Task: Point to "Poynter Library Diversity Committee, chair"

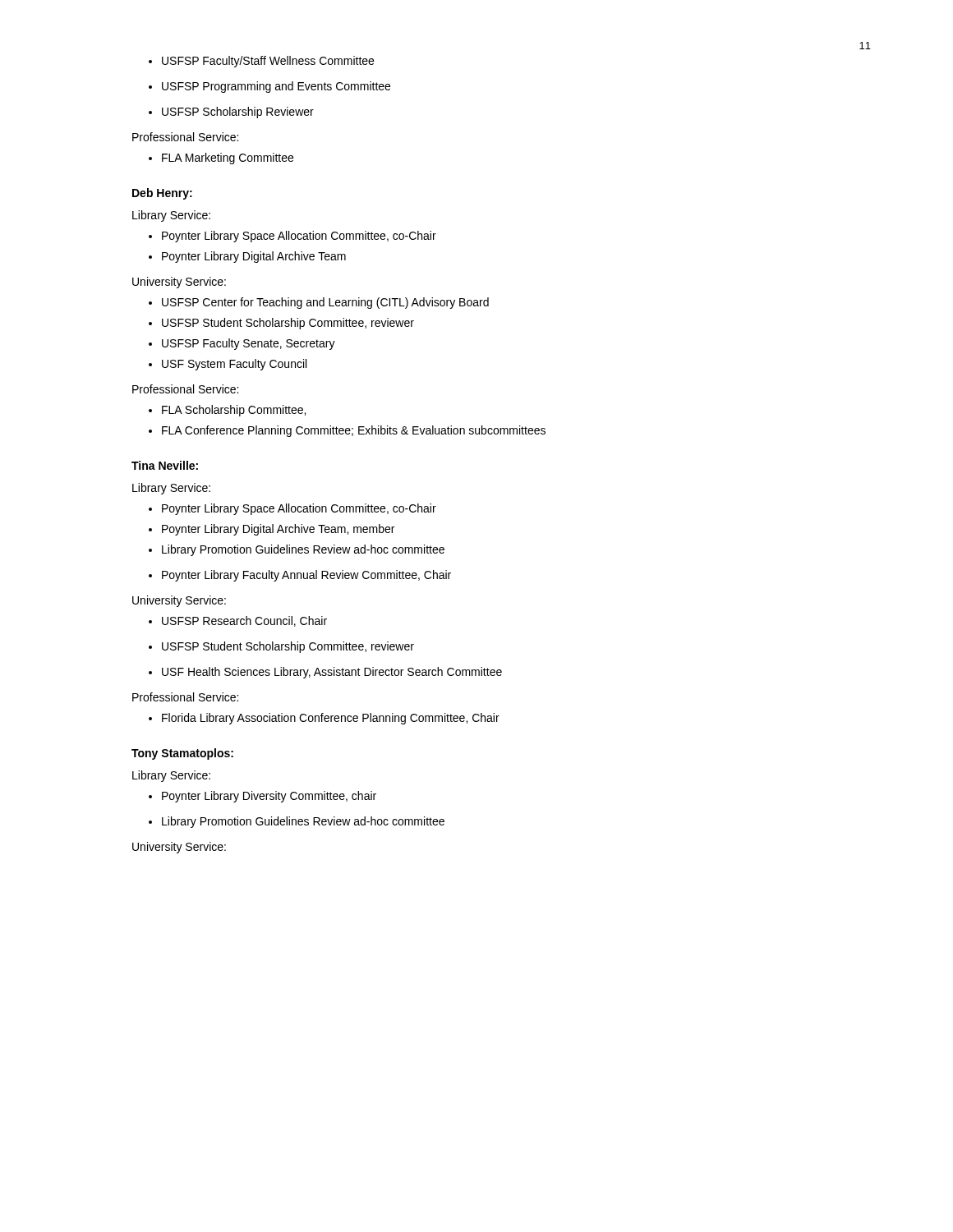Action: click(x=262, y=797)
